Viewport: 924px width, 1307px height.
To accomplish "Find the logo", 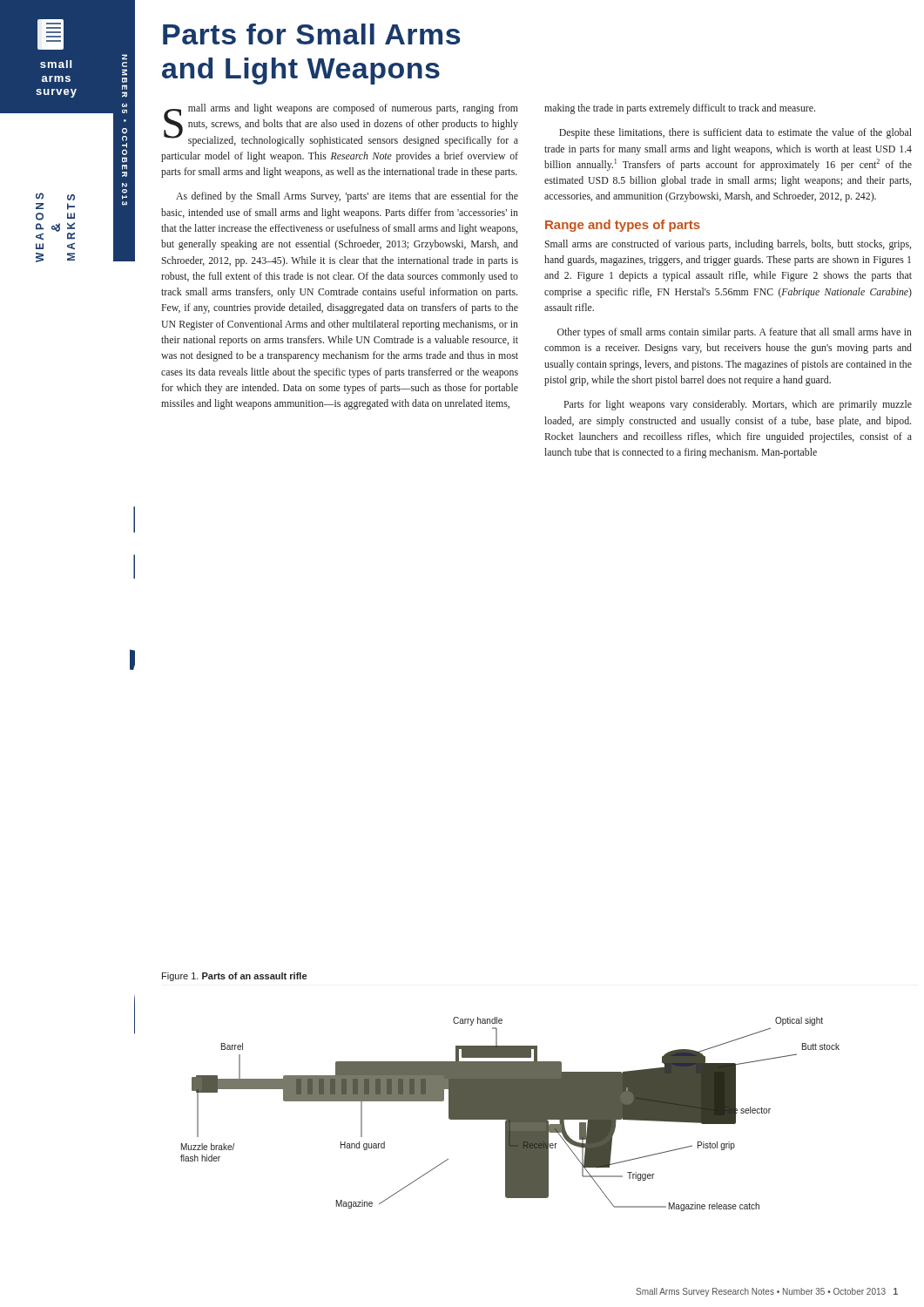I will (x=57, y=57).
